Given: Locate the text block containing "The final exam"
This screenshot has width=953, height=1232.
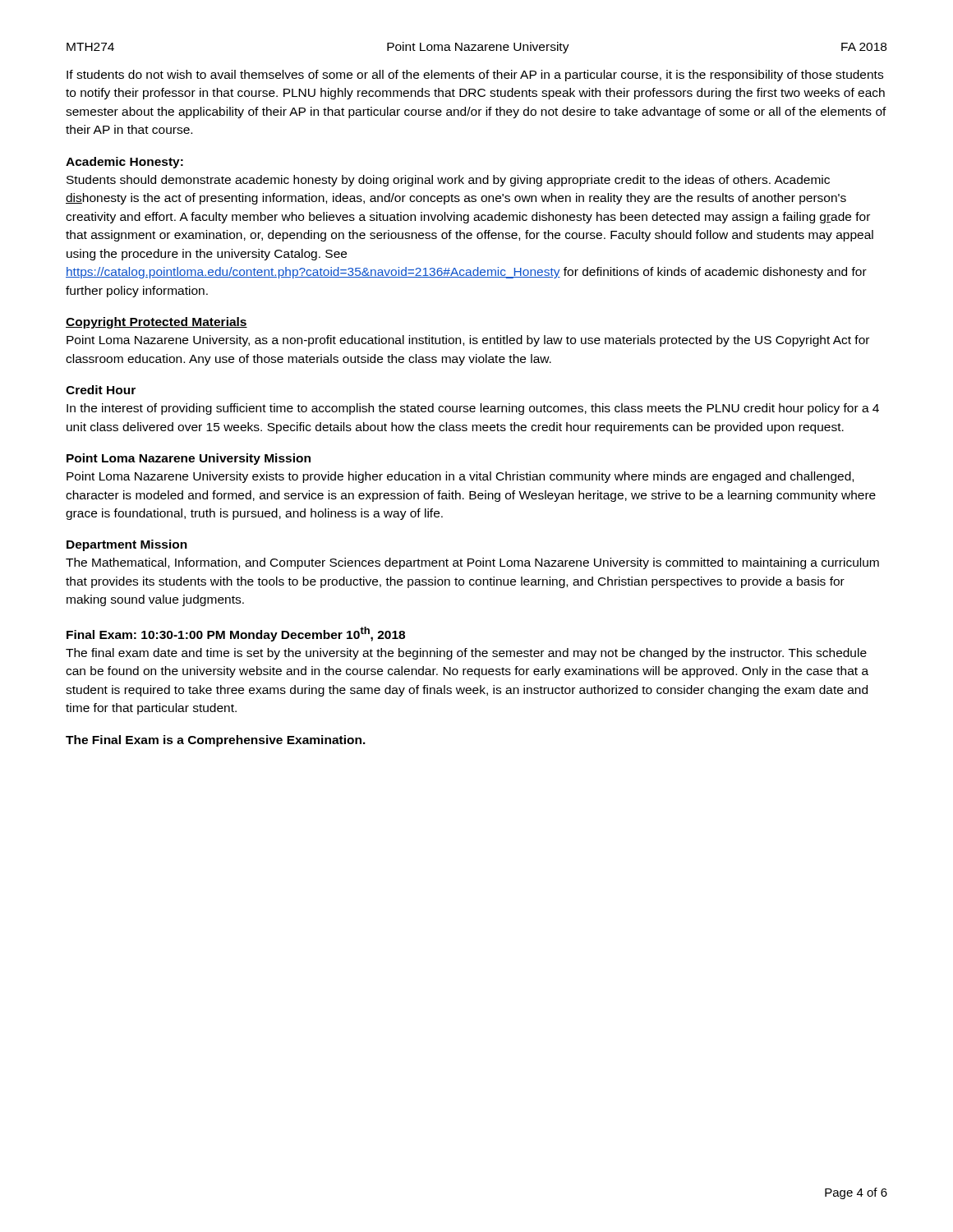Looking at the screenshot, I should point(467,680).
